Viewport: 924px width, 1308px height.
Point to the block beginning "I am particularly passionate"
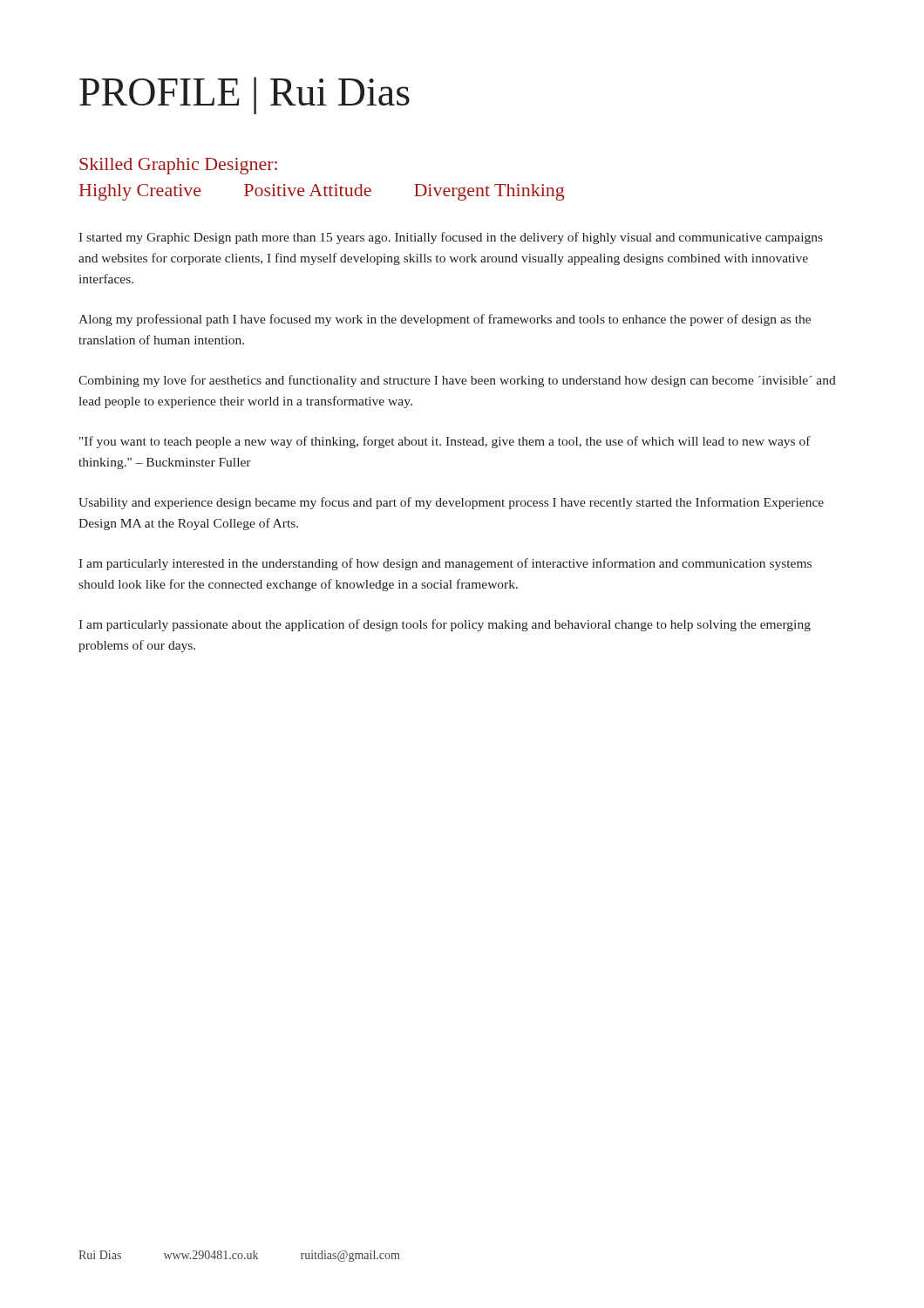(445, 635)
